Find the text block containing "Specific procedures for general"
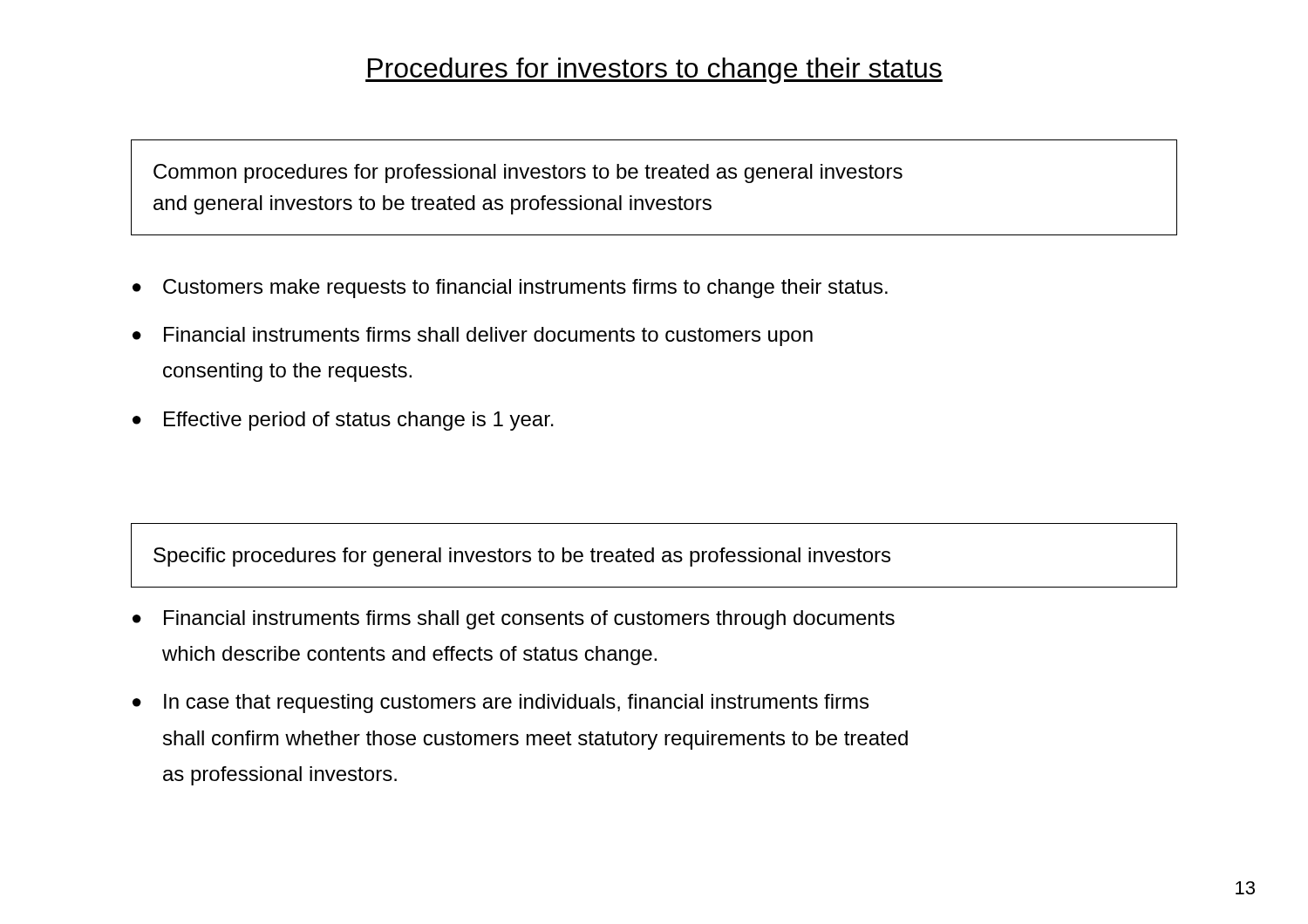Image resolution: width=1308 pixels, height=924 pixels. [x=522, y=555]
